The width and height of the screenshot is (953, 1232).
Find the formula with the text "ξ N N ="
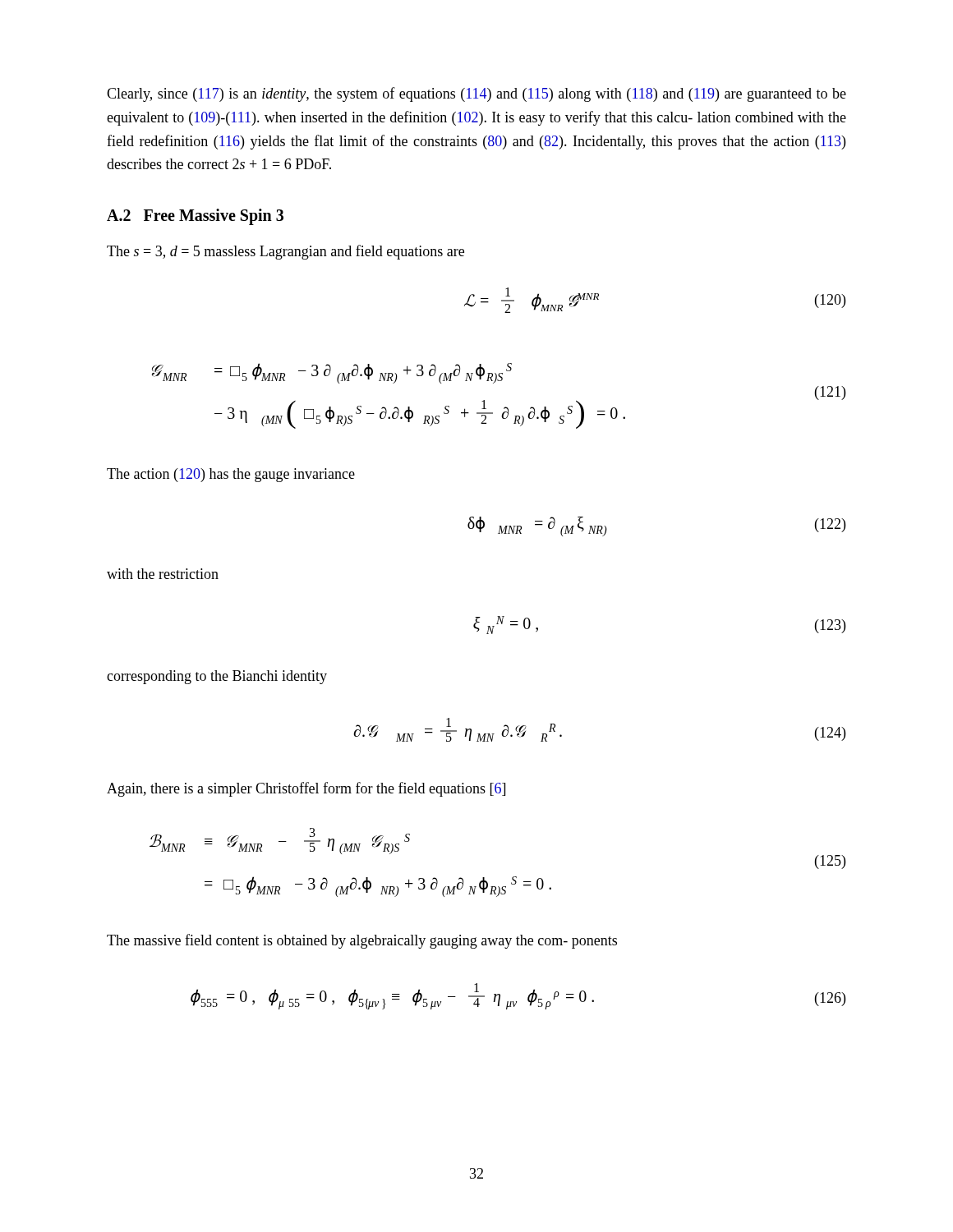502,624
